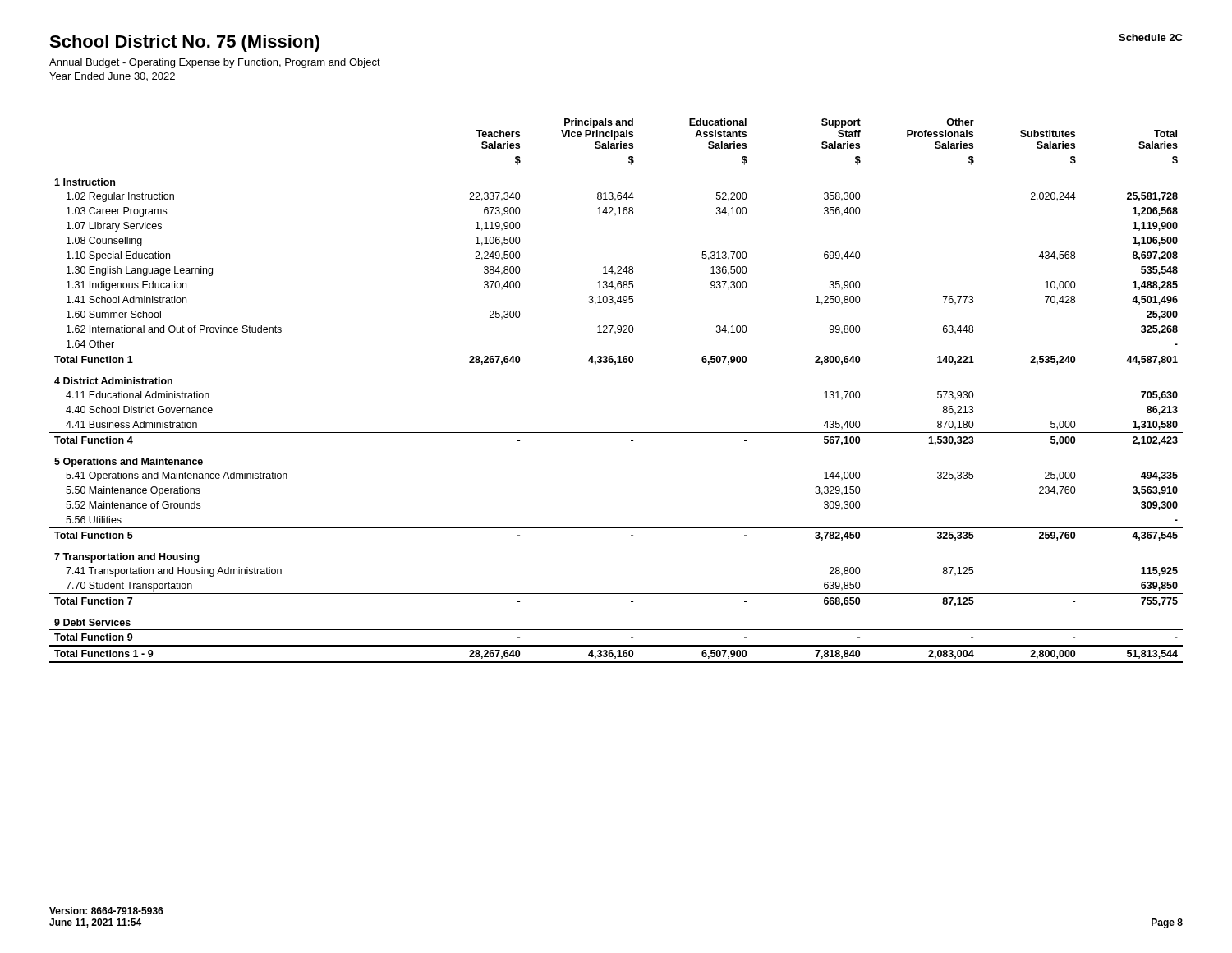Locate the table with the text "5.52 Maintenance of Grounds"
This screenshot has height=953, width=1232.
pos(616,389)
